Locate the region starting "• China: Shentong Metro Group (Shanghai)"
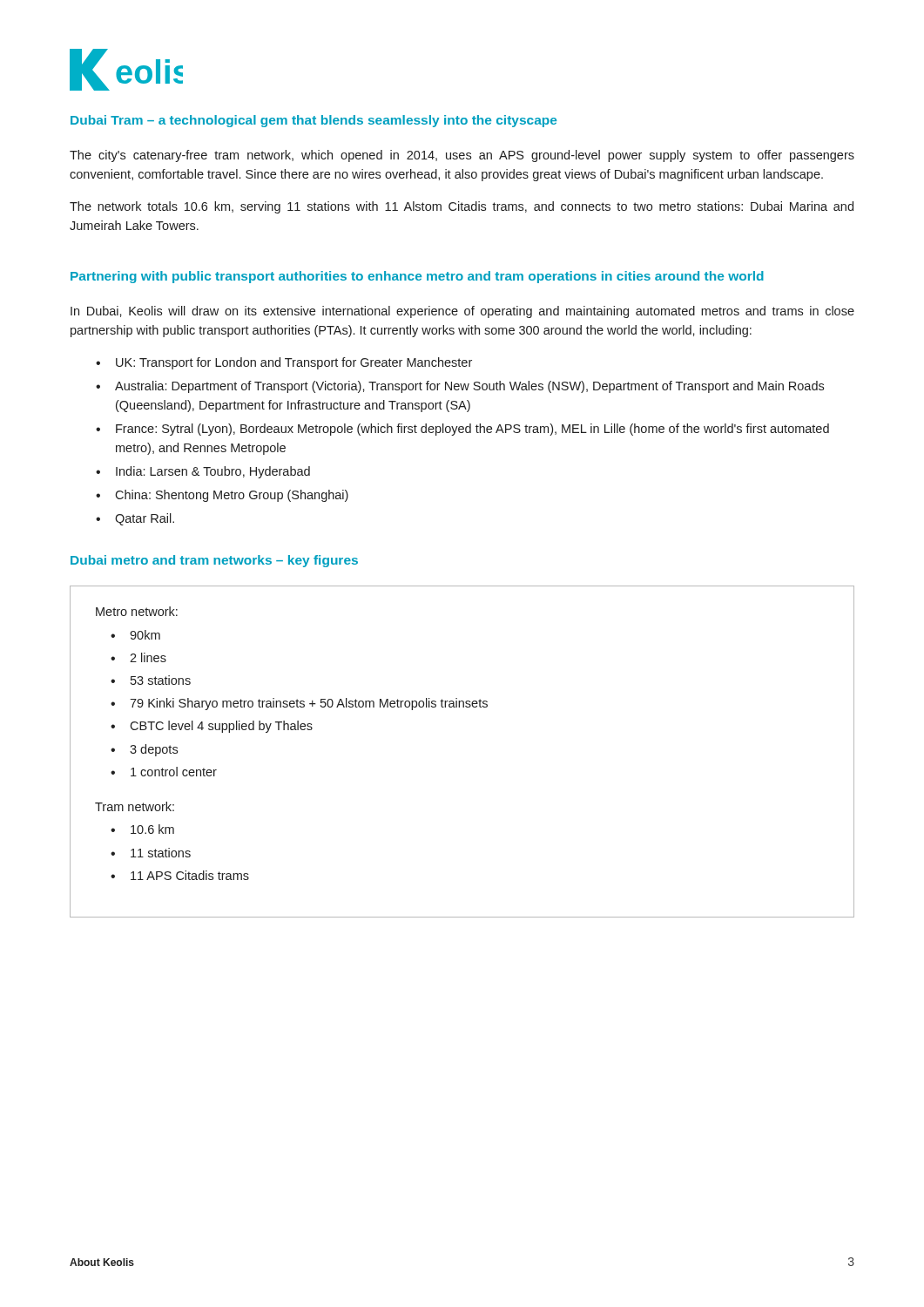 click(x=222, y=496)
